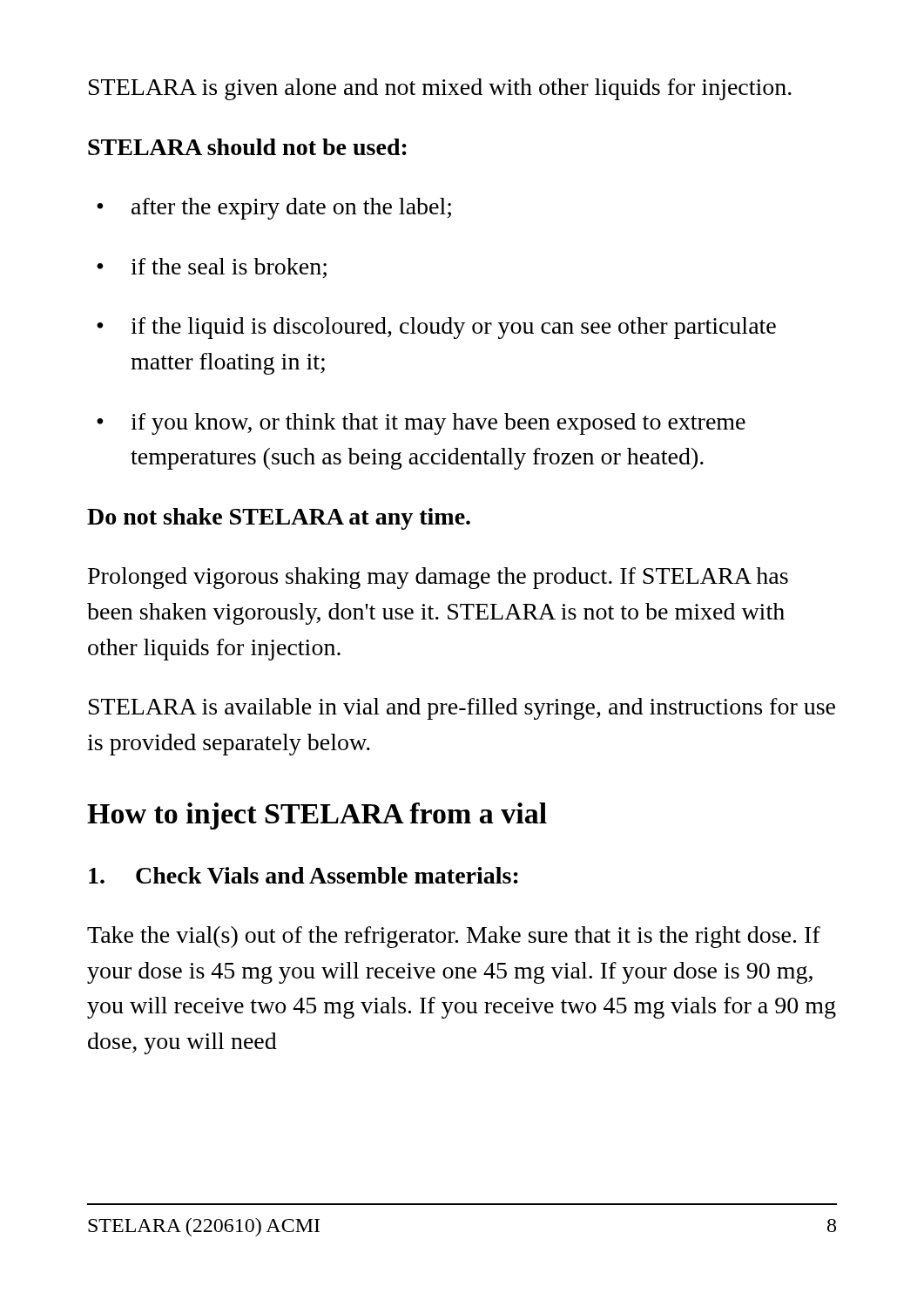Select the section header with the text "Do not shake STELARA at any time."
Viewport: 924px width, 1307px height.
pyautogui.click(x=279, y=516)
